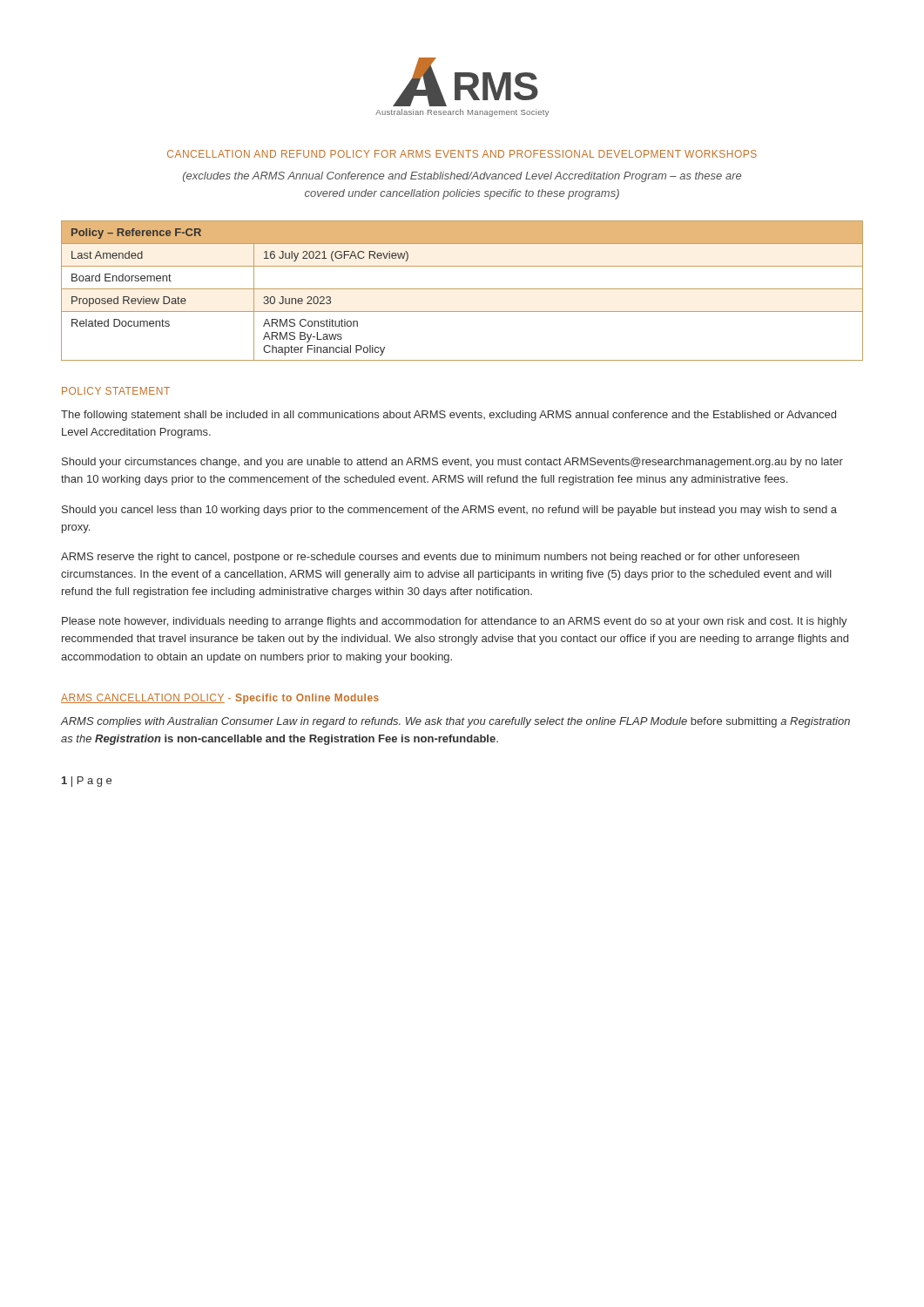Locate the text block starting "The following statement shall be"
Viewport: 924px width, 1307px height.
[449, 423]
